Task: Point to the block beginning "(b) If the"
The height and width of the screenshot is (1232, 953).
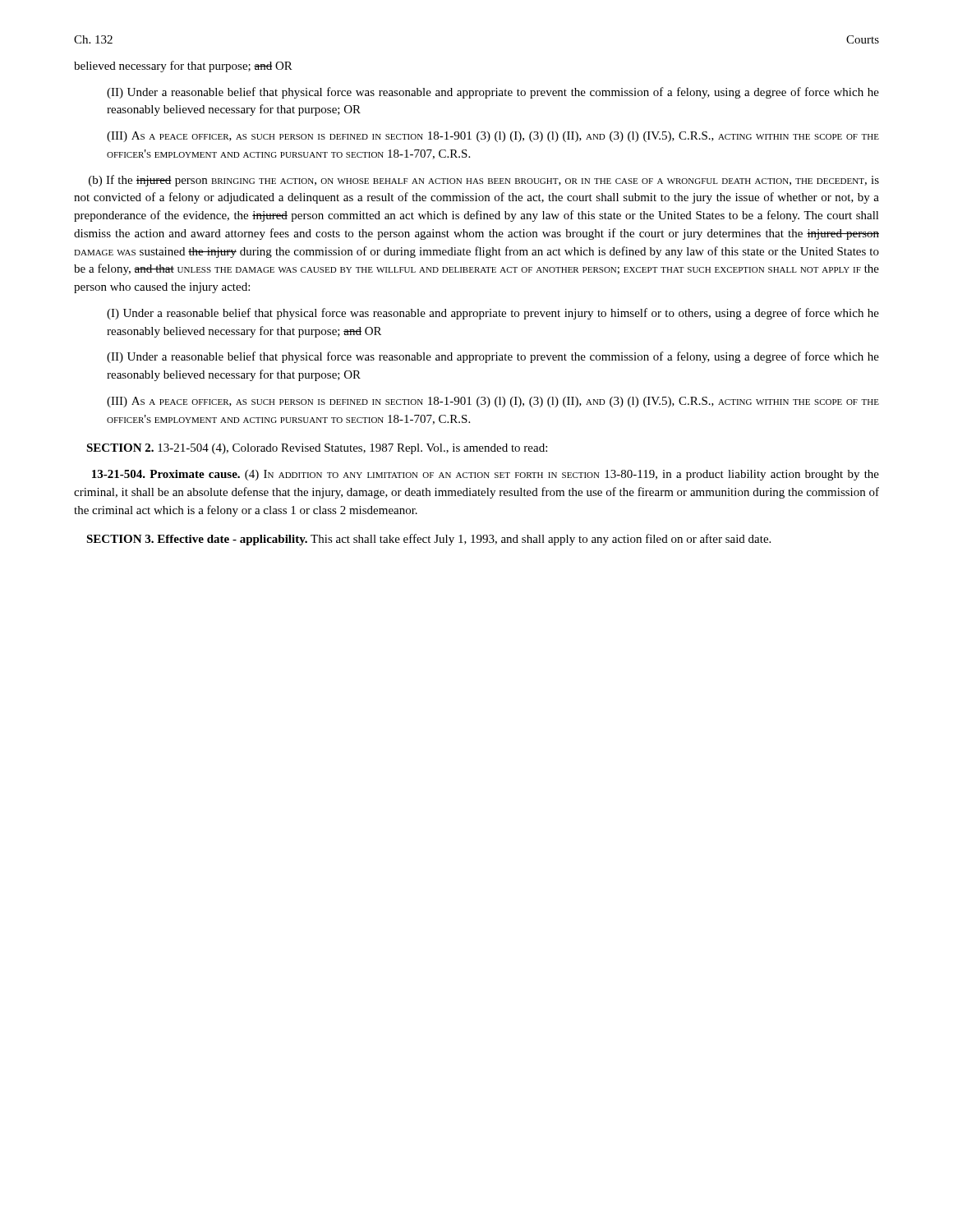Action: pos(476,234)
